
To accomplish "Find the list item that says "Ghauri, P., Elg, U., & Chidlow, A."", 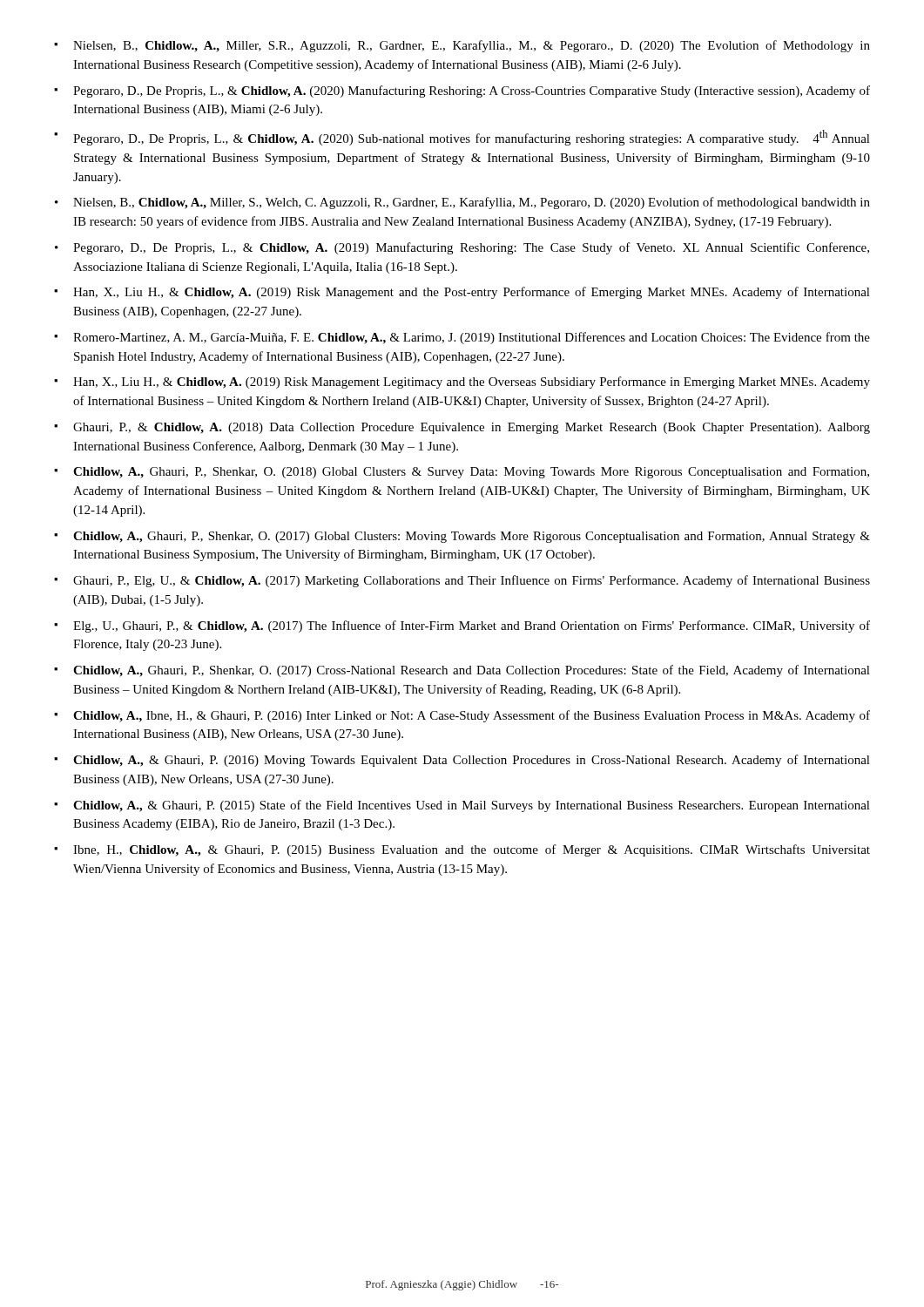I will [472, 590].
